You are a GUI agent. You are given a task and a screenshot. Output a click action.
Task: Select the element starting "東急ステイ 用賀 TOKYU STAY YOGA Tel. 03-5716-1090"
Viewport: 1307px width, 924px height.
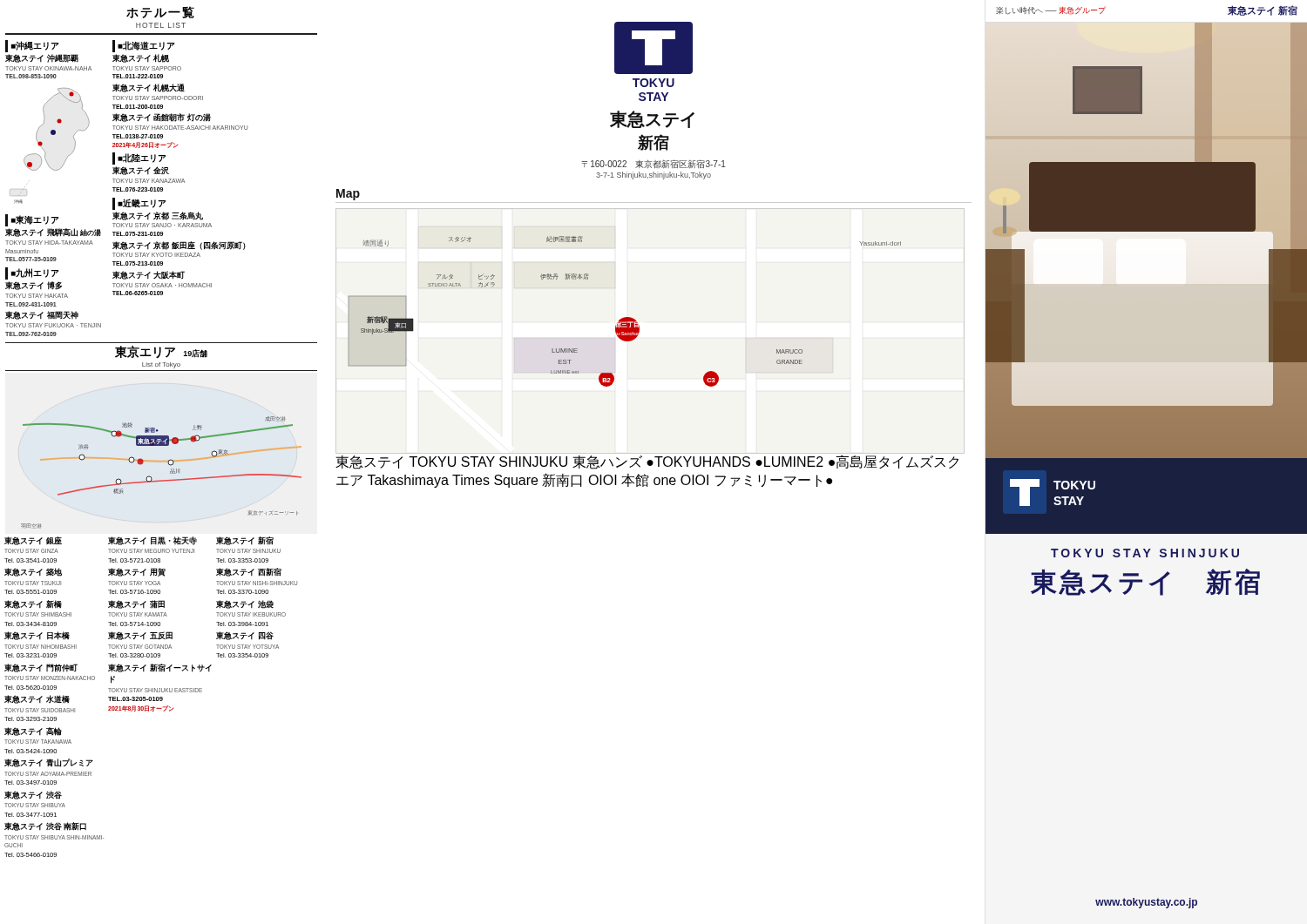[160, 582]
